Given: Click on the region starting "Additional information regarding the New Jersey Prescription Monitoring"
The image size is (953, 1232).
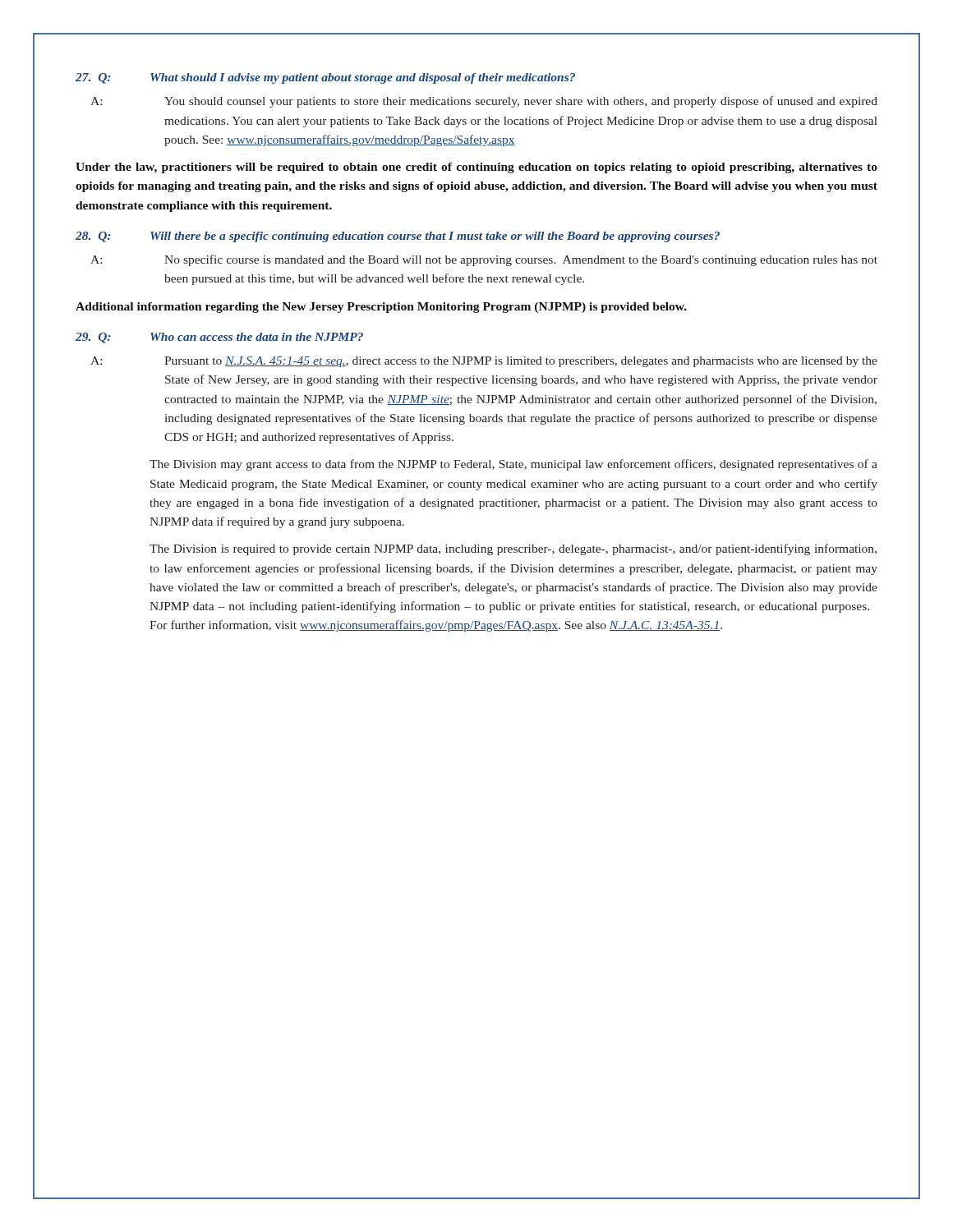Looking at the screenshot, I should (381, 306).
